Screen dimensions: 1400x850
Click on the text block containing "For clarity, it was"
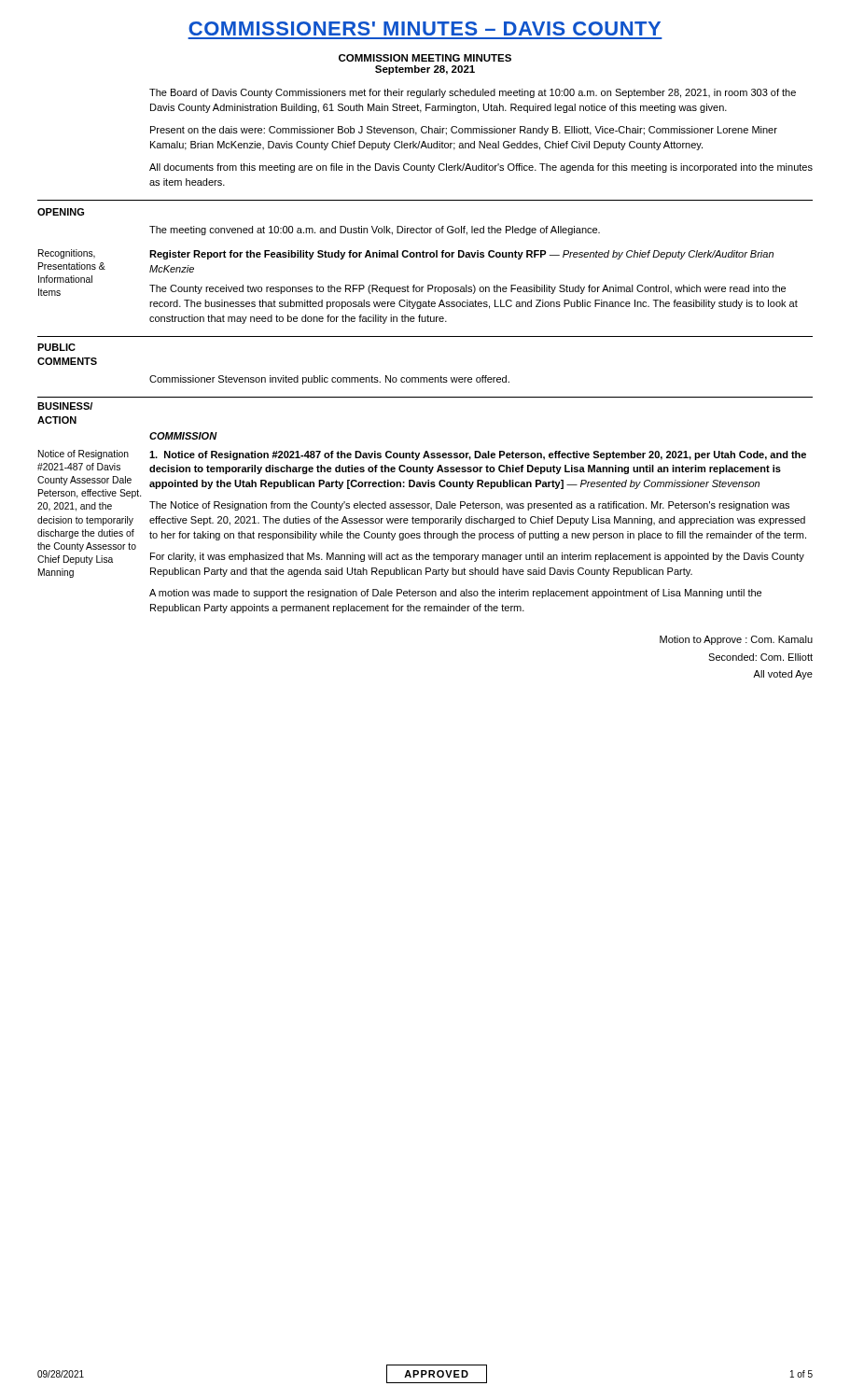tap(477, 564)
